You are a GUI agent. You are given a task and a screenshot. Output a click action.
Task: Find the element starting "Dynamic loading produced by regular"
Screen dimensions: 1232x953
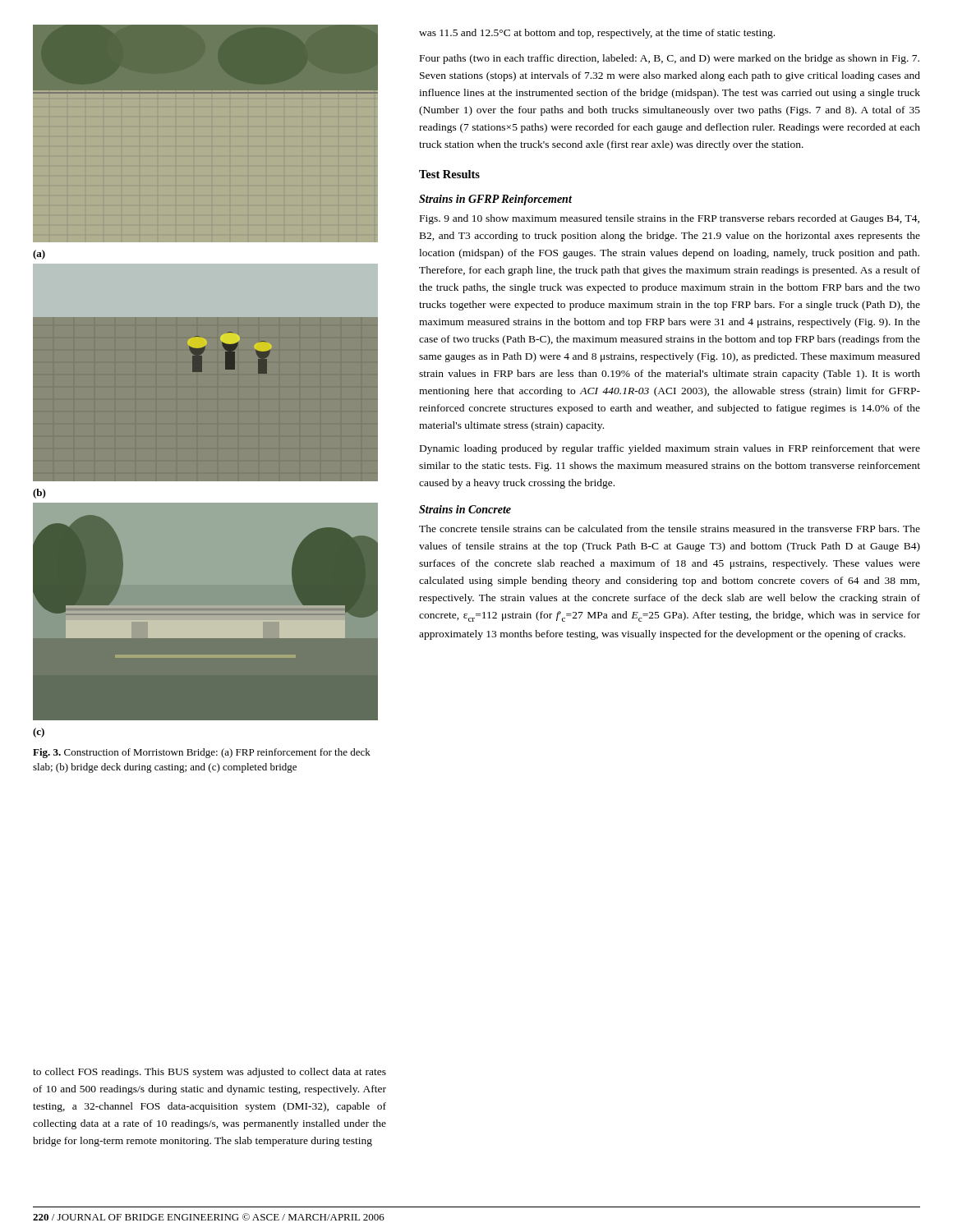point(670,466)
